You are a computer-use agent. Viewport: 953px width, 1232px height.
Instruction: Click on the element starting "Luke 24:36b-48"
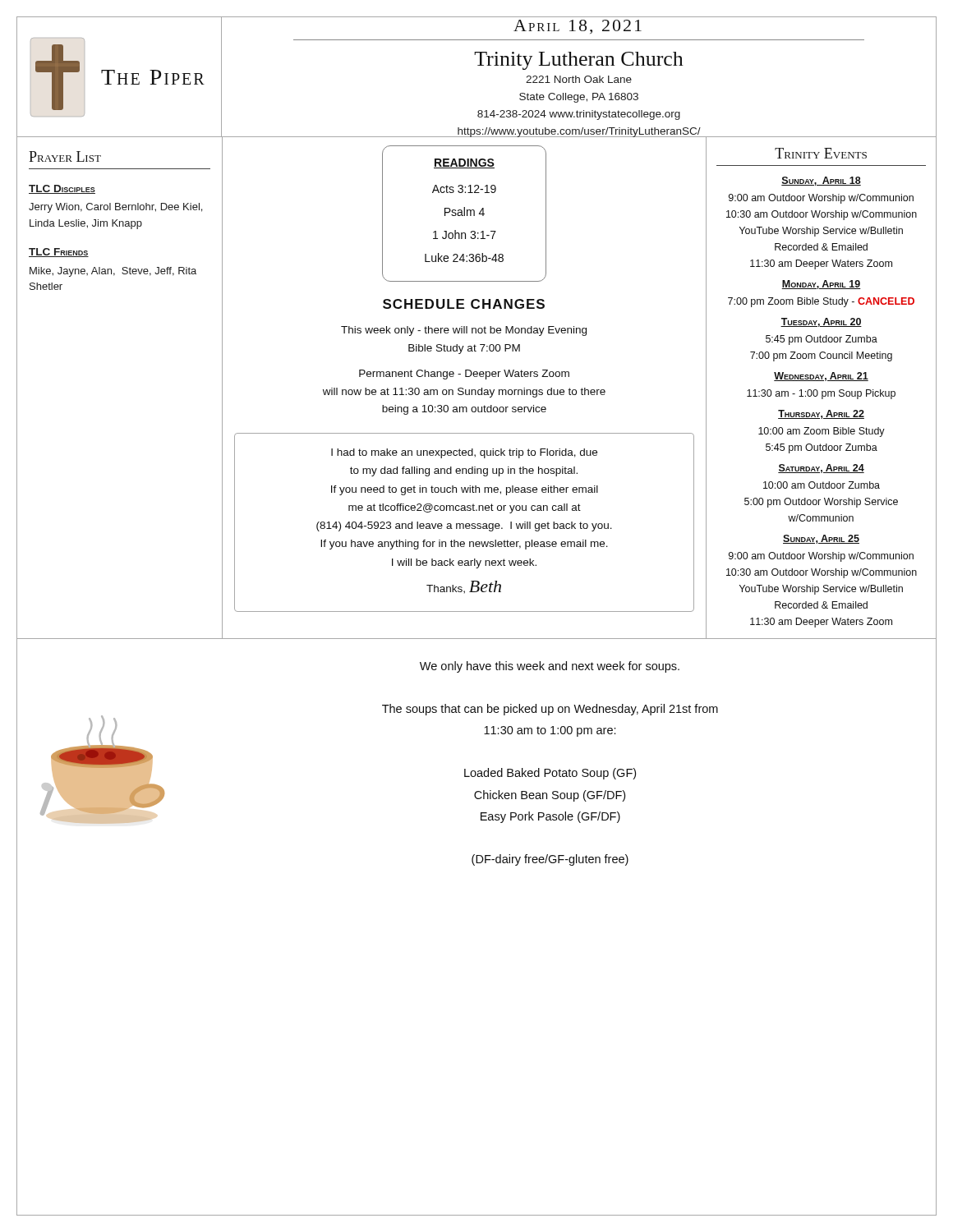[x=464, y=258]
